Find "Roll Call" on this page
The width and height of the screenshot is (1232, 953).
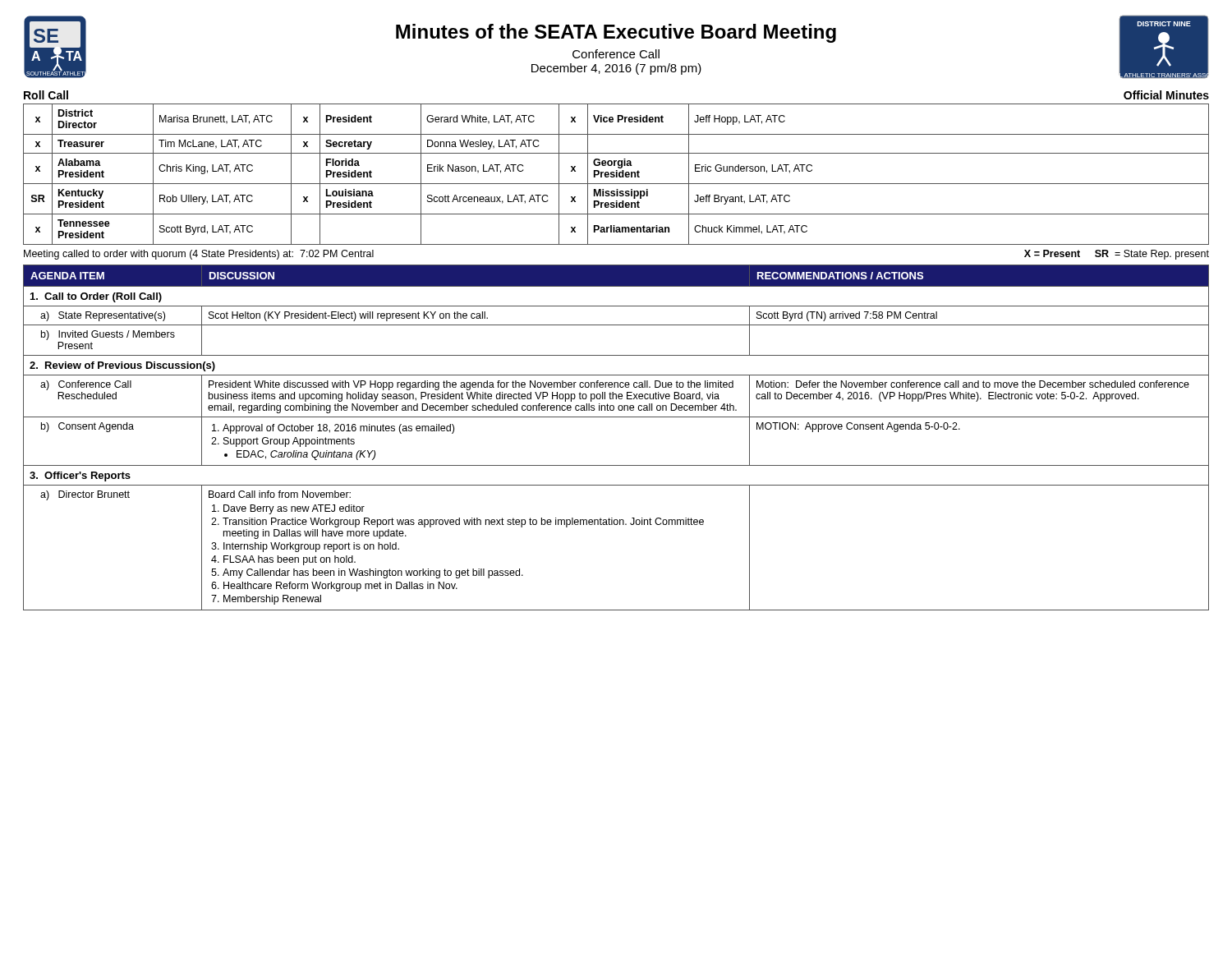[46, 95]
